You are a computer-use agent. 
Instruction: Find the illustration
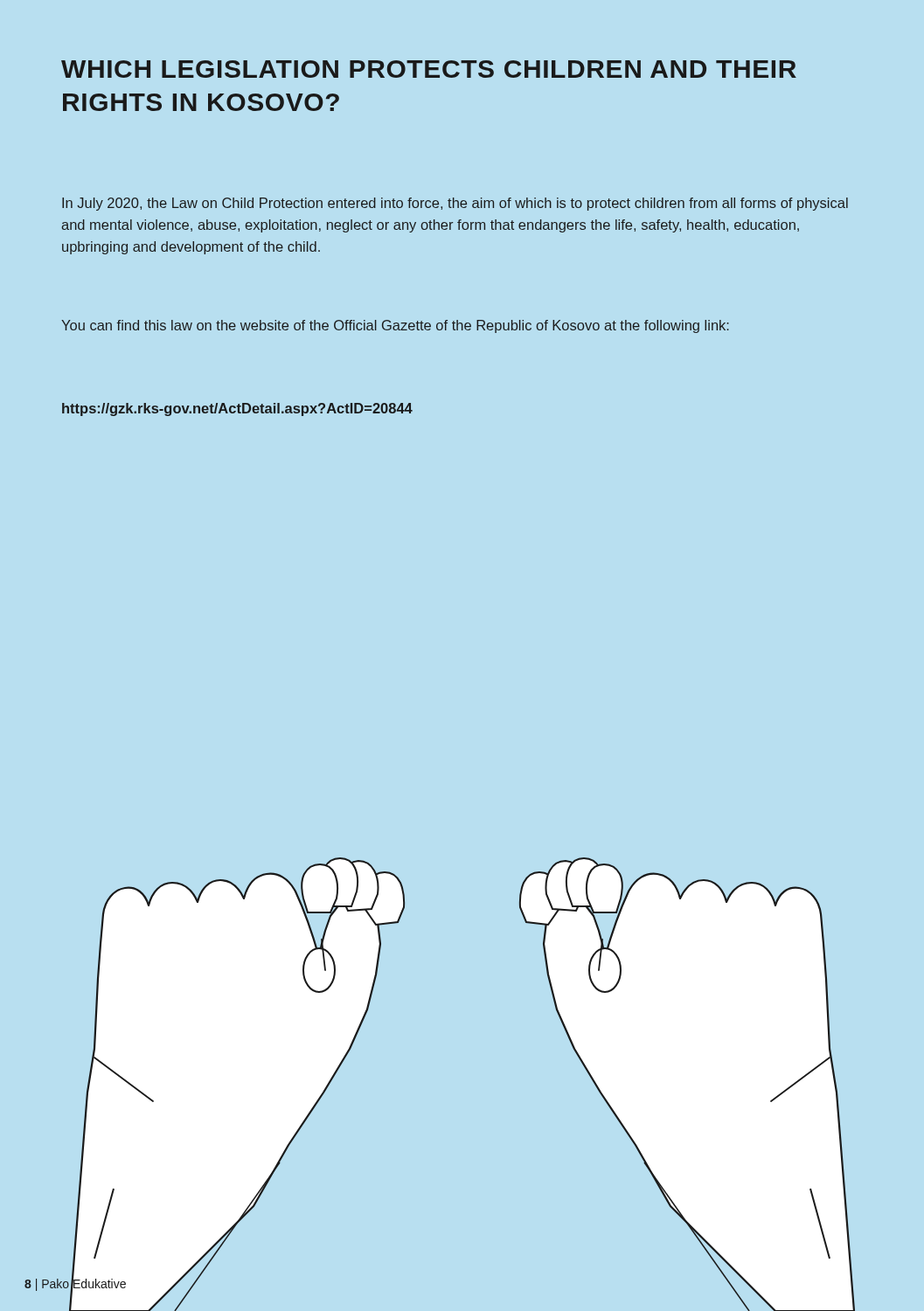pos(462,1005)
